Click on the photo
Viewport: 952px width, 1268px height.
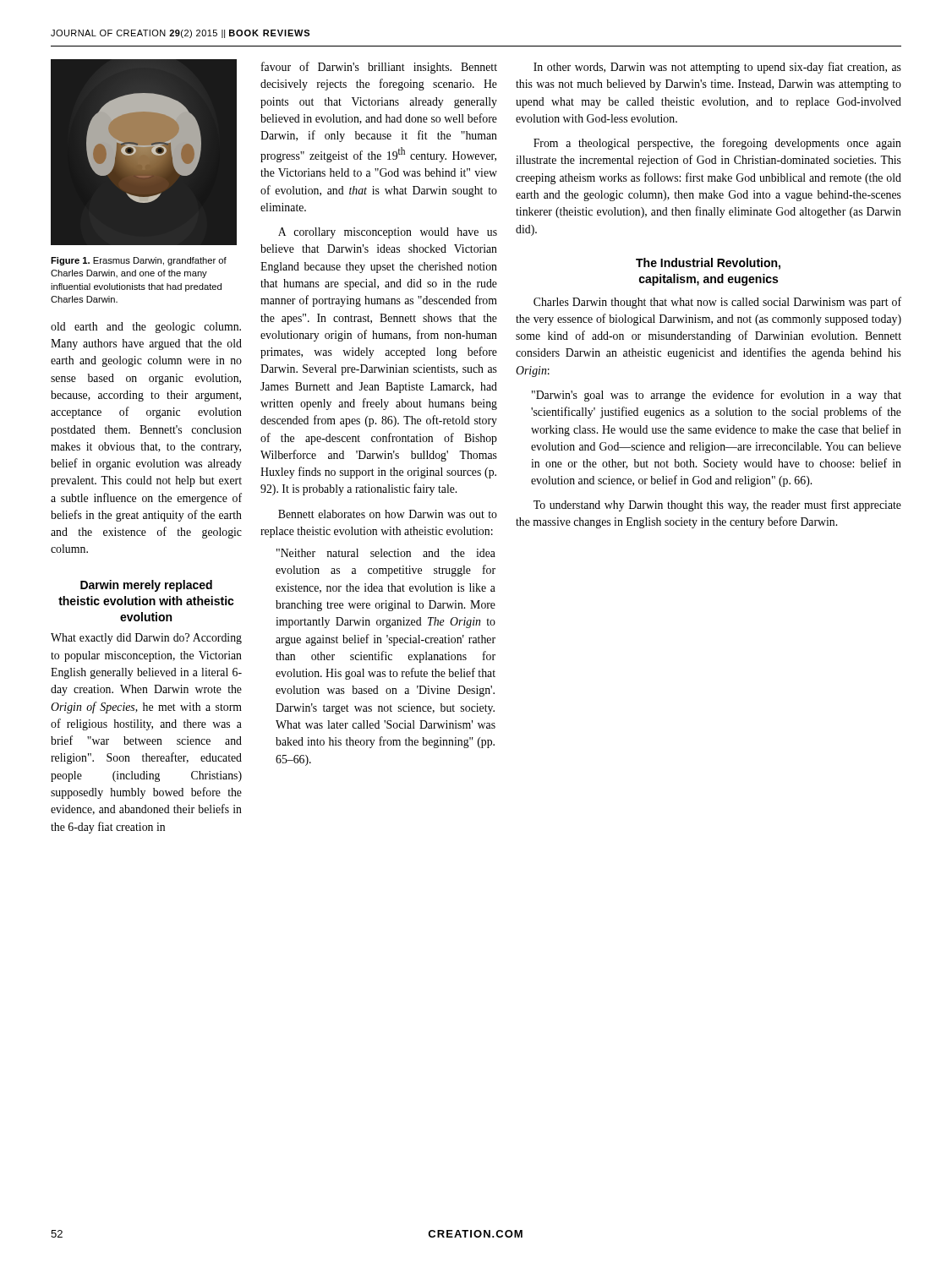144,155
